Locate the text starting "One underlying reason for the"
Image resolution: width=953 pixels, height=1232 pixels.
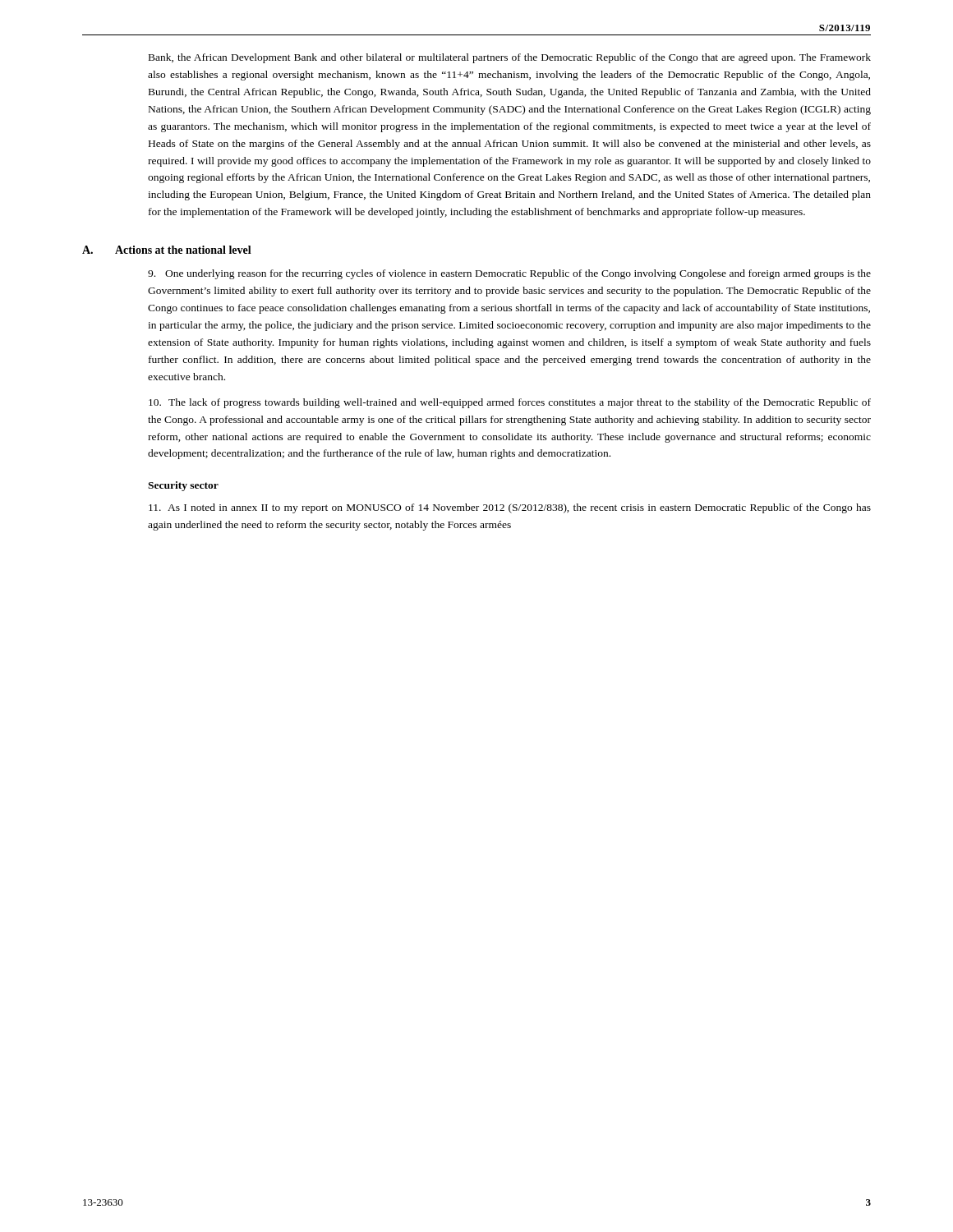(509, 325)
